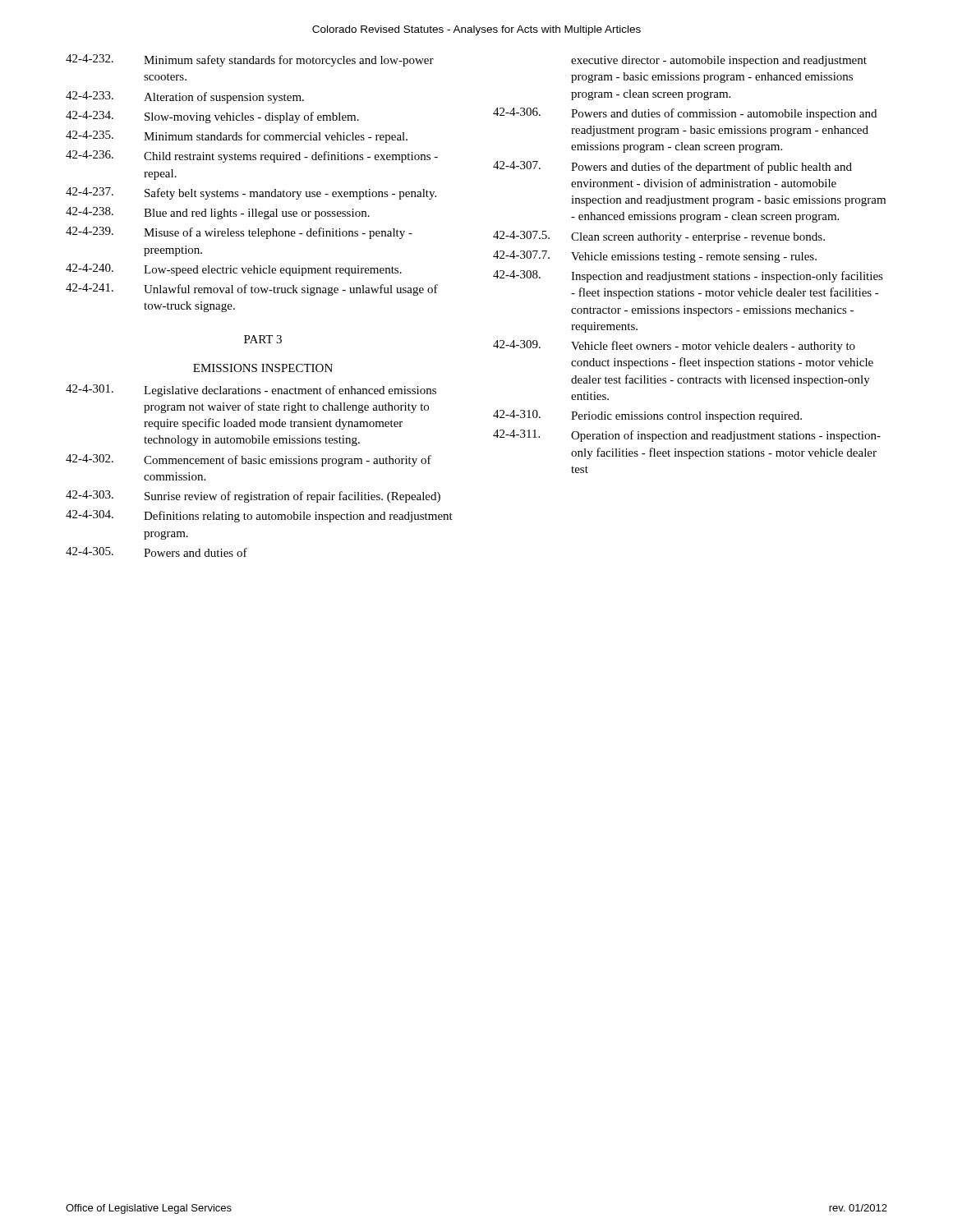Find the passage starting "42-4-232. Minimum safety"
The height and width of the screenshot is (1232, 953).
pos(263,68)
